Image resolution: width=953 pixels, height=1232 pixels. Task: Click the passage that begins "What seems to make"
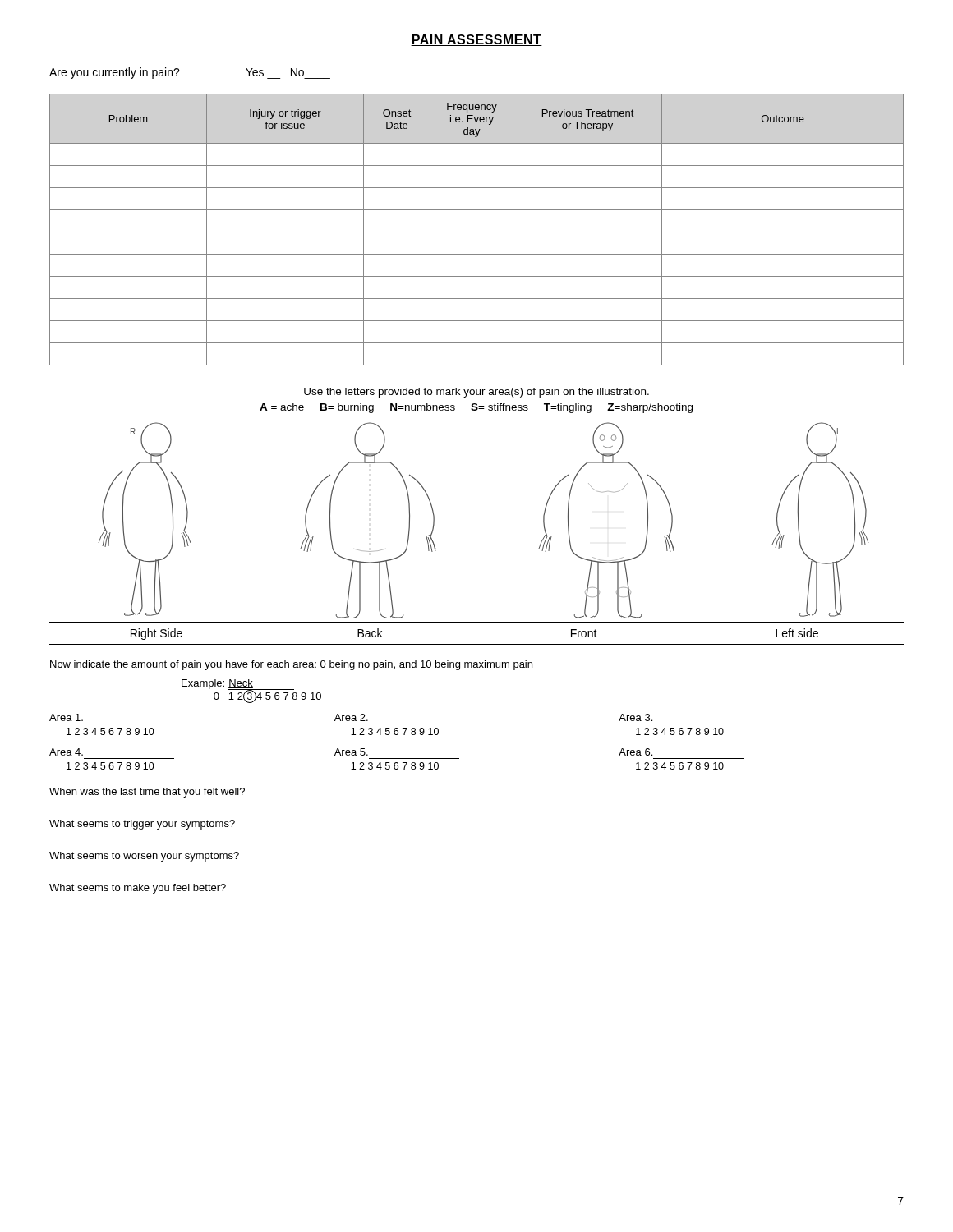coord(332,888)
